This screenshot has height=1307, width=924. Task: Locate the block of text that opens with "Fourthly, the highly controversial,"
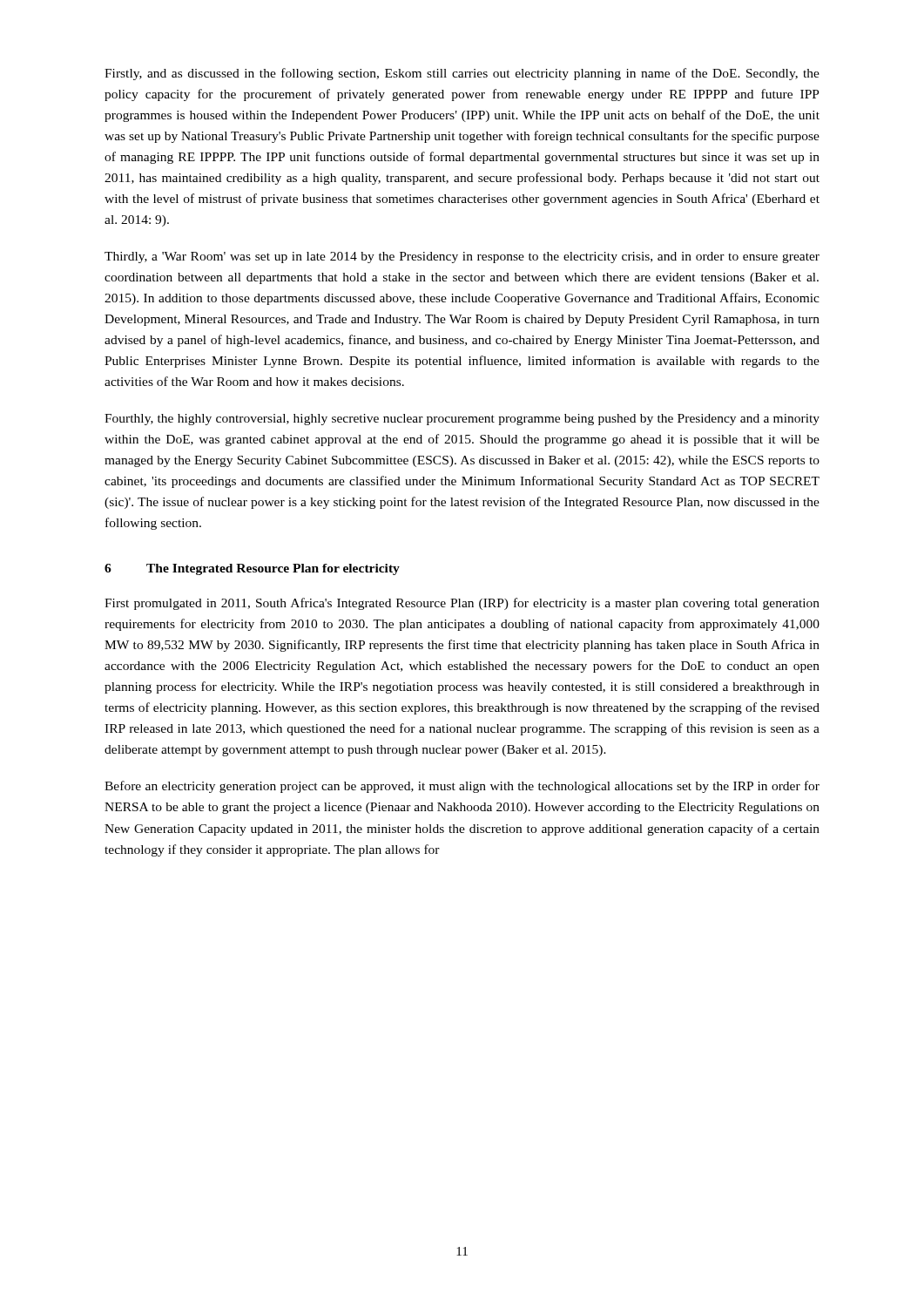pos(462,471)
